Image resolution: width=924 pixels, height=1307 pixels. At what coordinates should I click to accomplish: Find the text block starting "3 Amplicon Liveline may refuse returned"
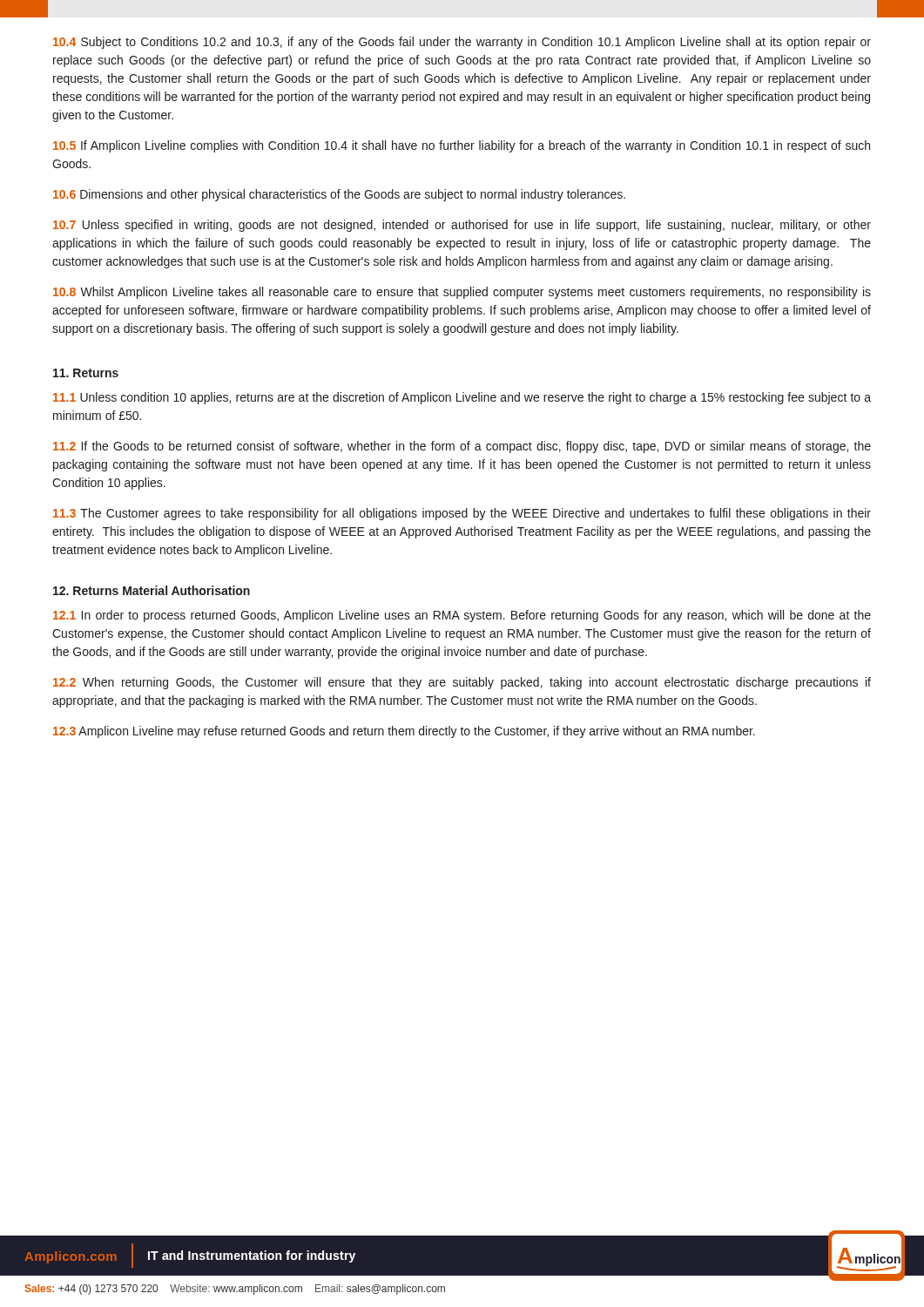point(404,731)
